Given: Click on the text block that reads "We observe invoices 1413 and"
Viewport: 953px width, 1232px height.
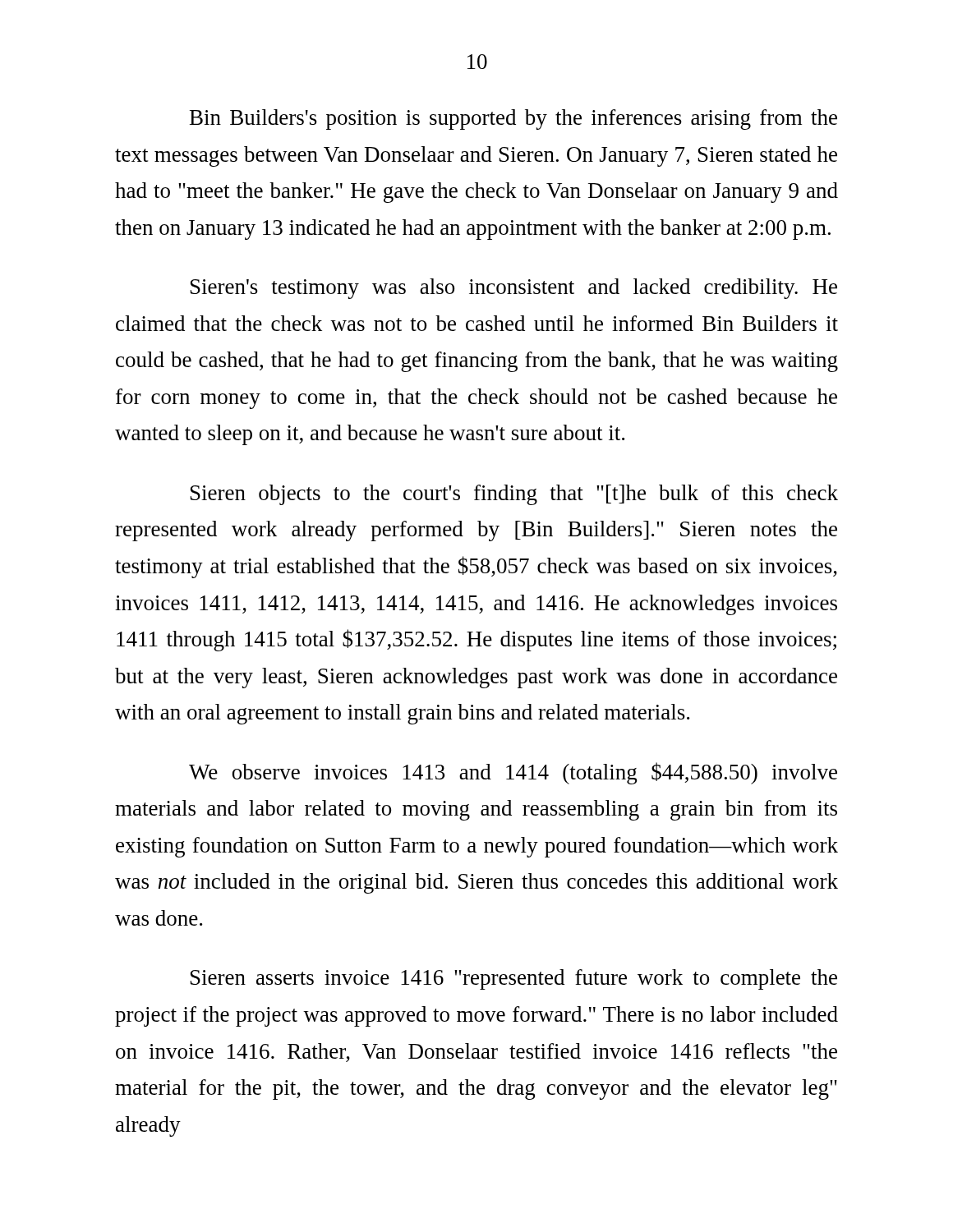Looking at the screenshot, I should coord(476,845).
